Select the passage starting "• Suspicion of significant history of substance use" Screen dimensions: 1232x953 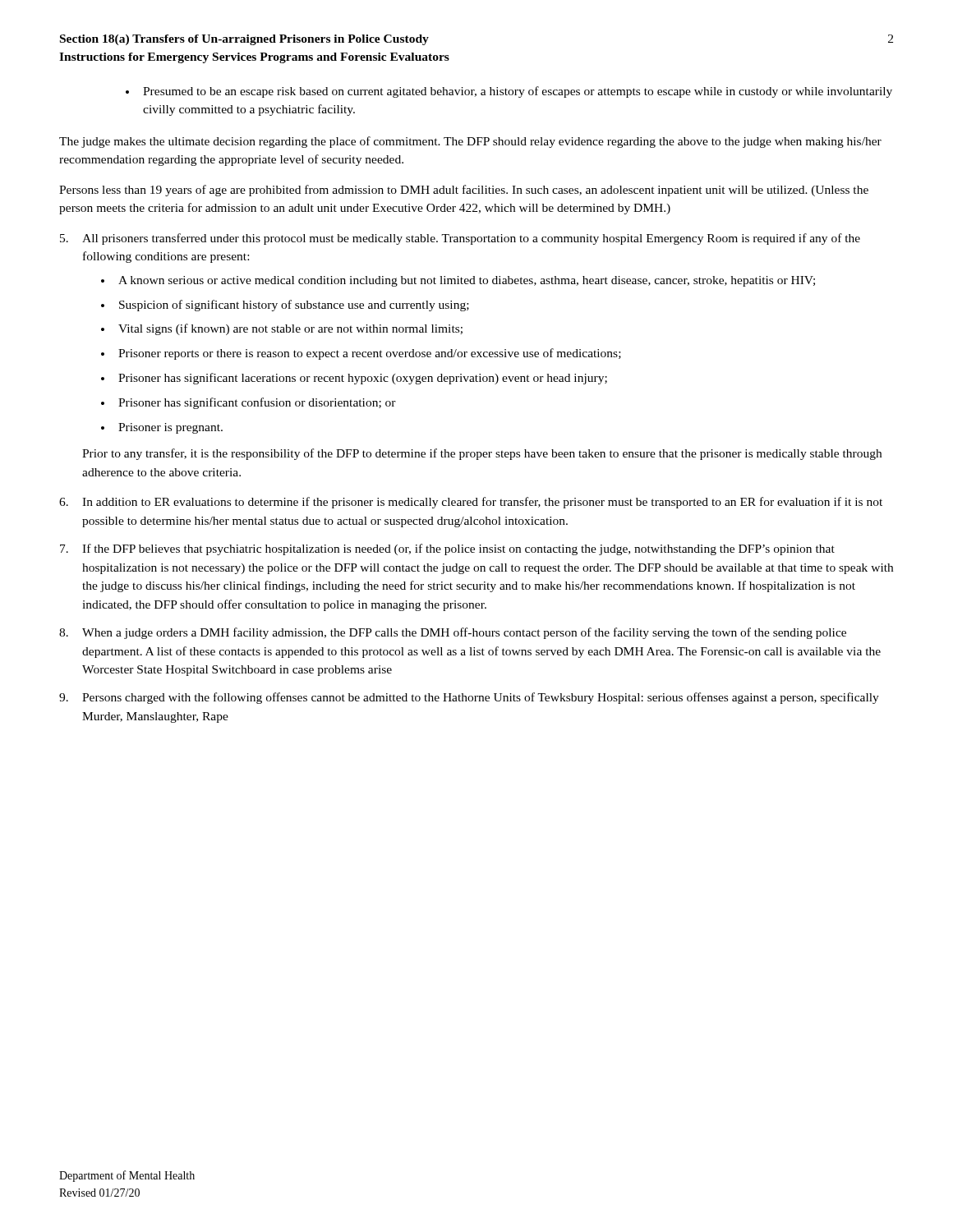coord(285,306)
